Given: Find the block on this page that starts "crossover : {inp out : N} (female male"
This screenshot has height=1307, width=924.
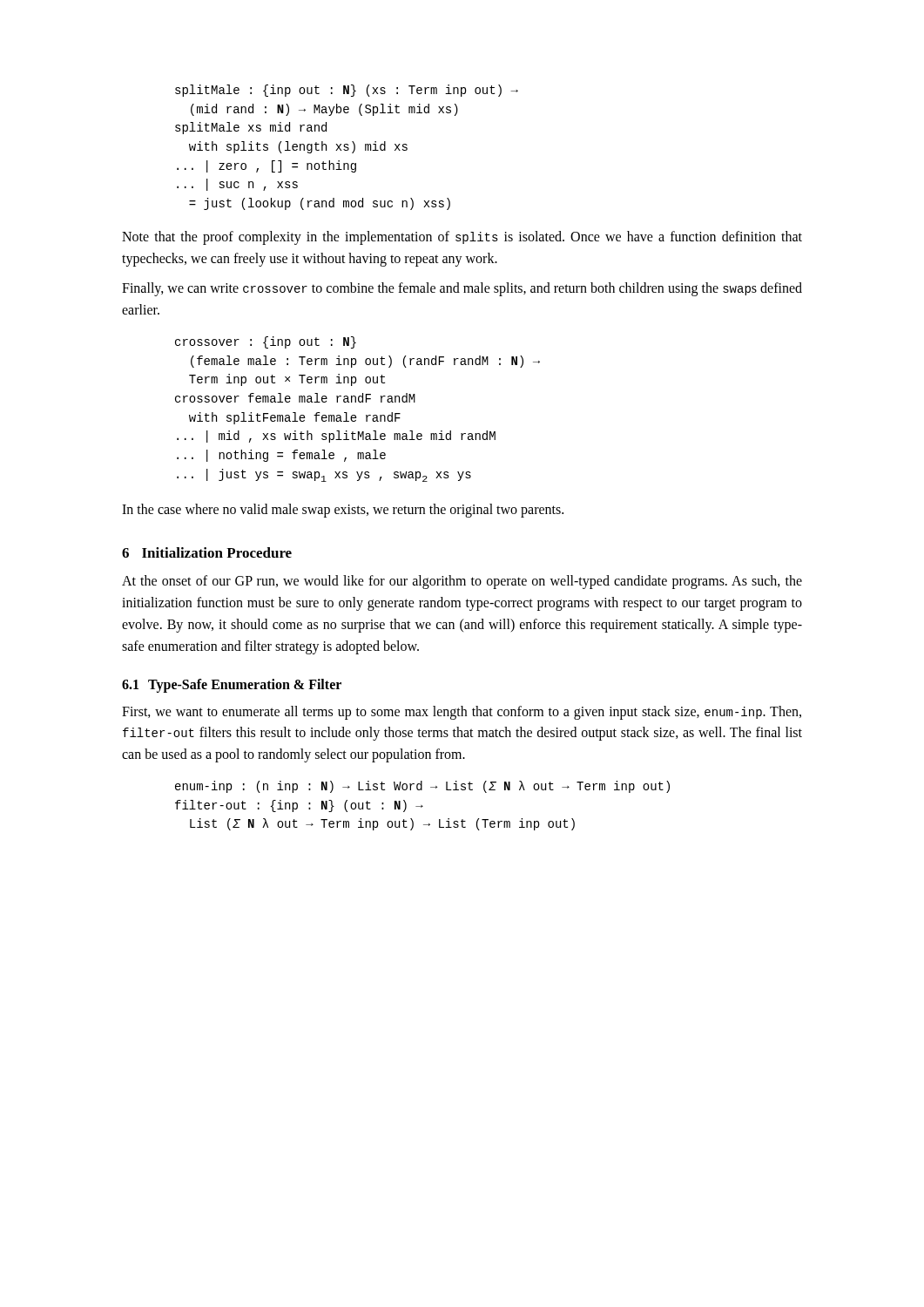Looking at the screenshot, I should [357, 410].
